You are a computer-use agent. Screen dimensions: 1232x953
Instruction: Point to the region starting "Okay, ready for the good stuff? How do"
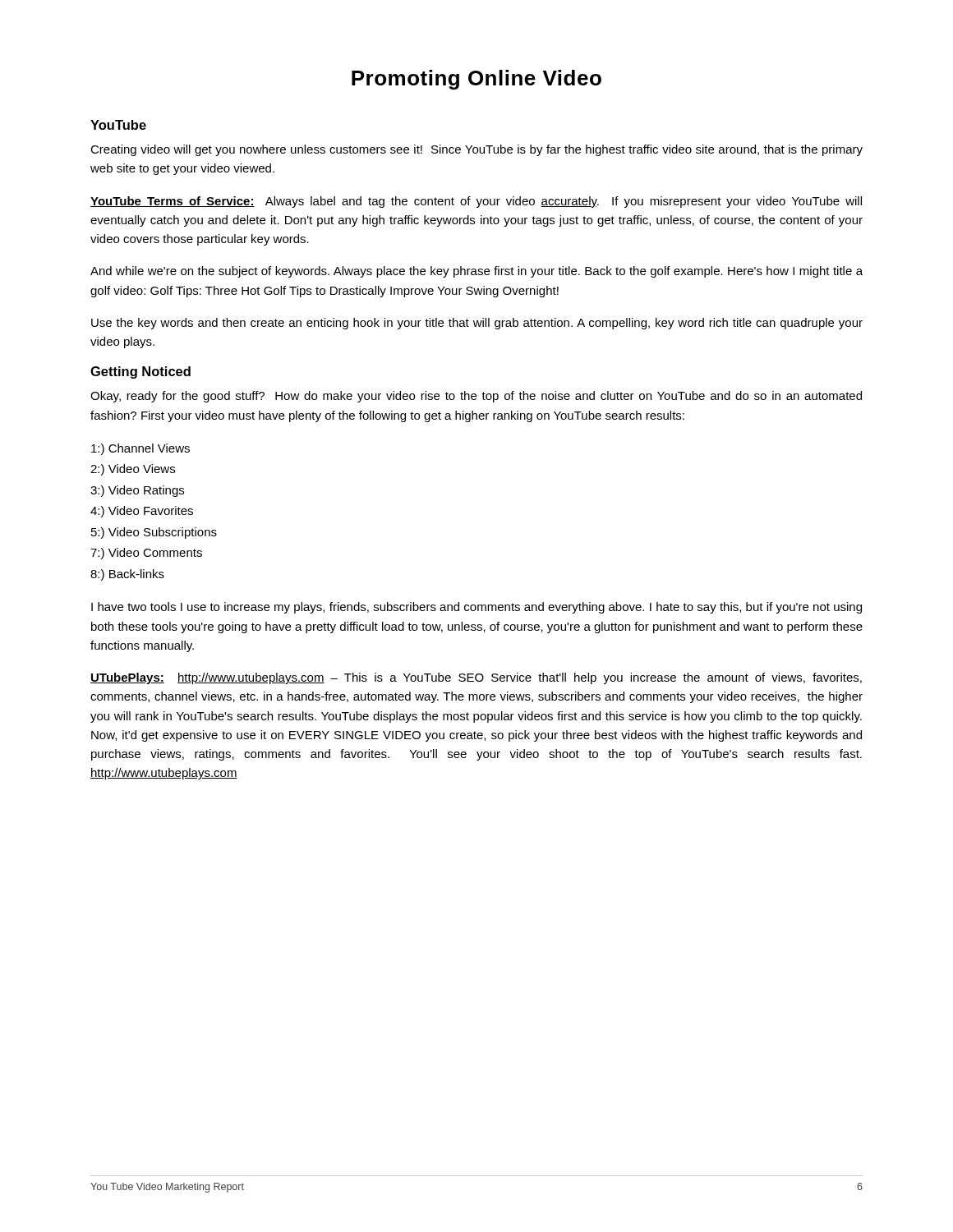coord(476,405)
